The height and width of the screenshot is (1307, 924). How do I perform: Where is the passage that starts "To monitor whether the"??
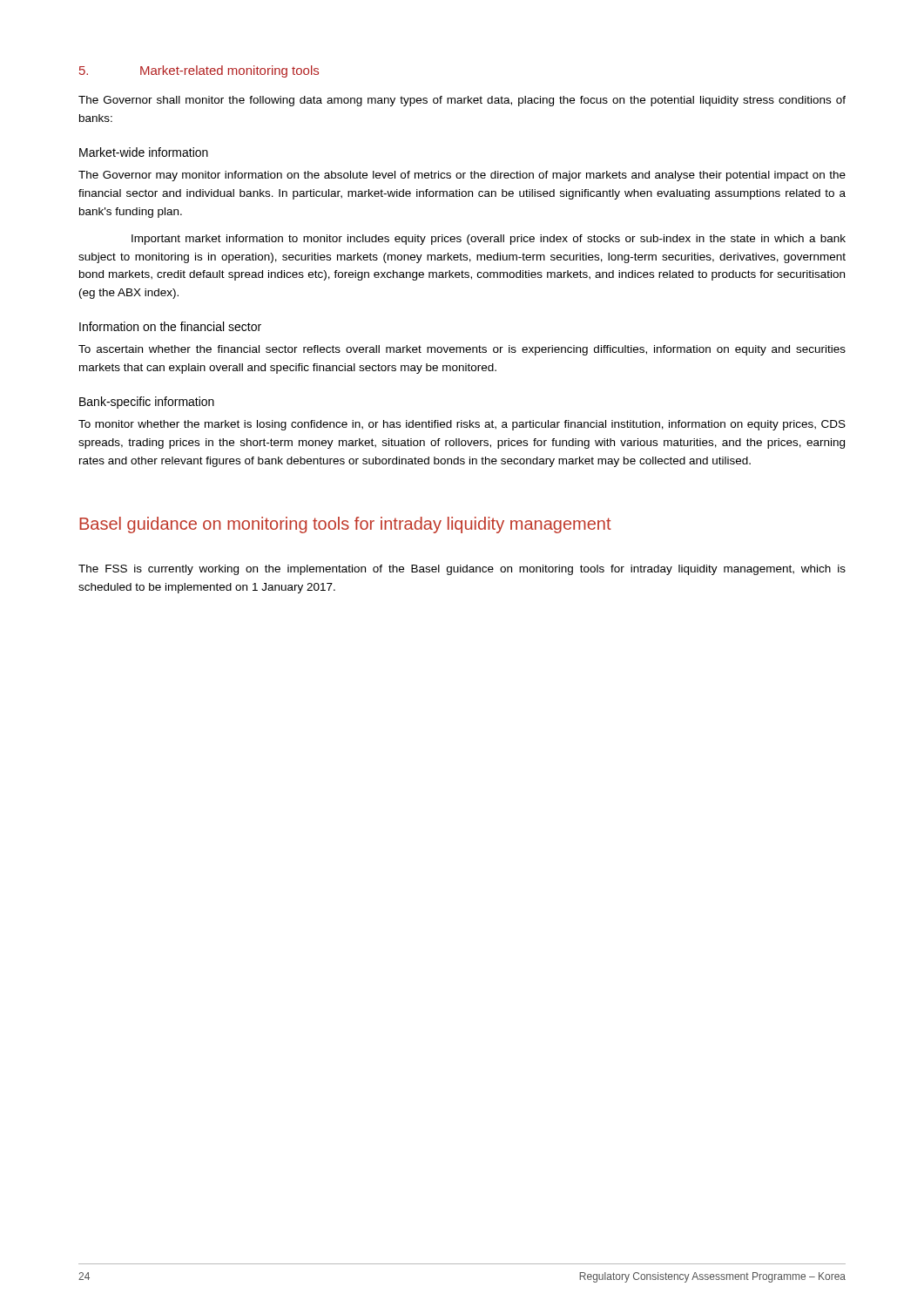tap(462, 442)
